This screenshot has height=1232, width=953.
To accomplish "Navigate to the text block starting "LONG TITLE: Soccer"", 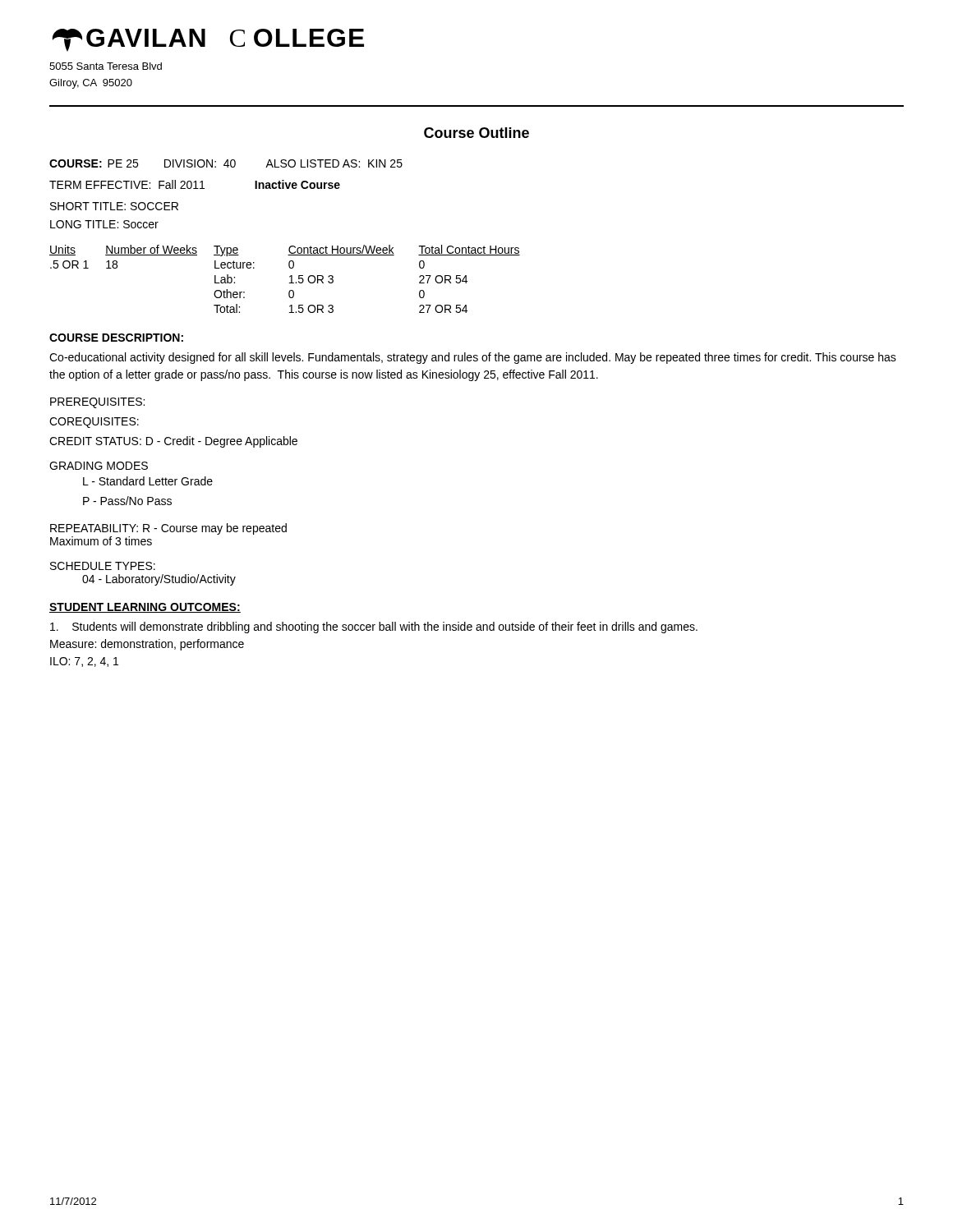I will coord(104,224).
